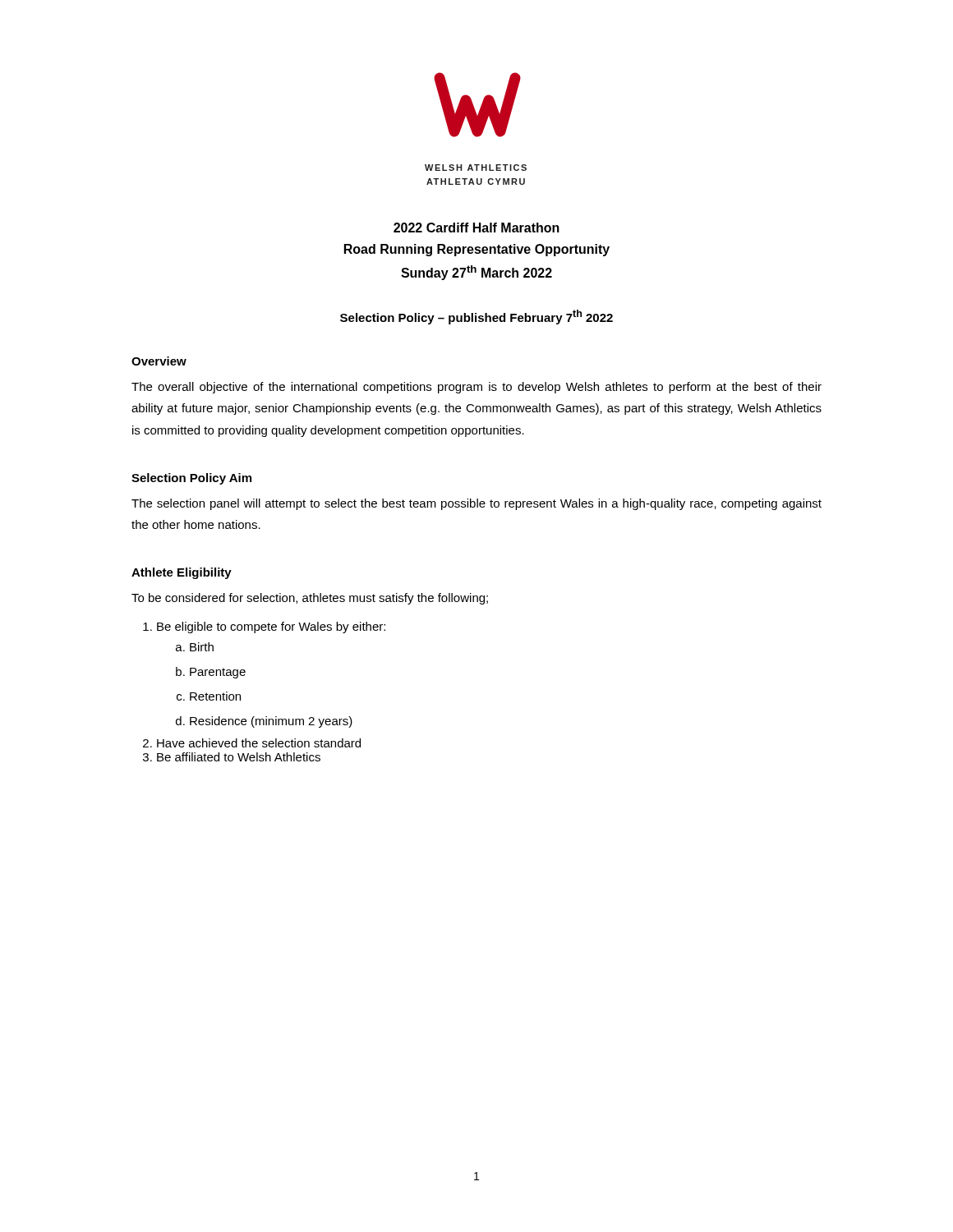Point to the element starting "The overall objective"

pyautogui.click(x=476, y=408)
